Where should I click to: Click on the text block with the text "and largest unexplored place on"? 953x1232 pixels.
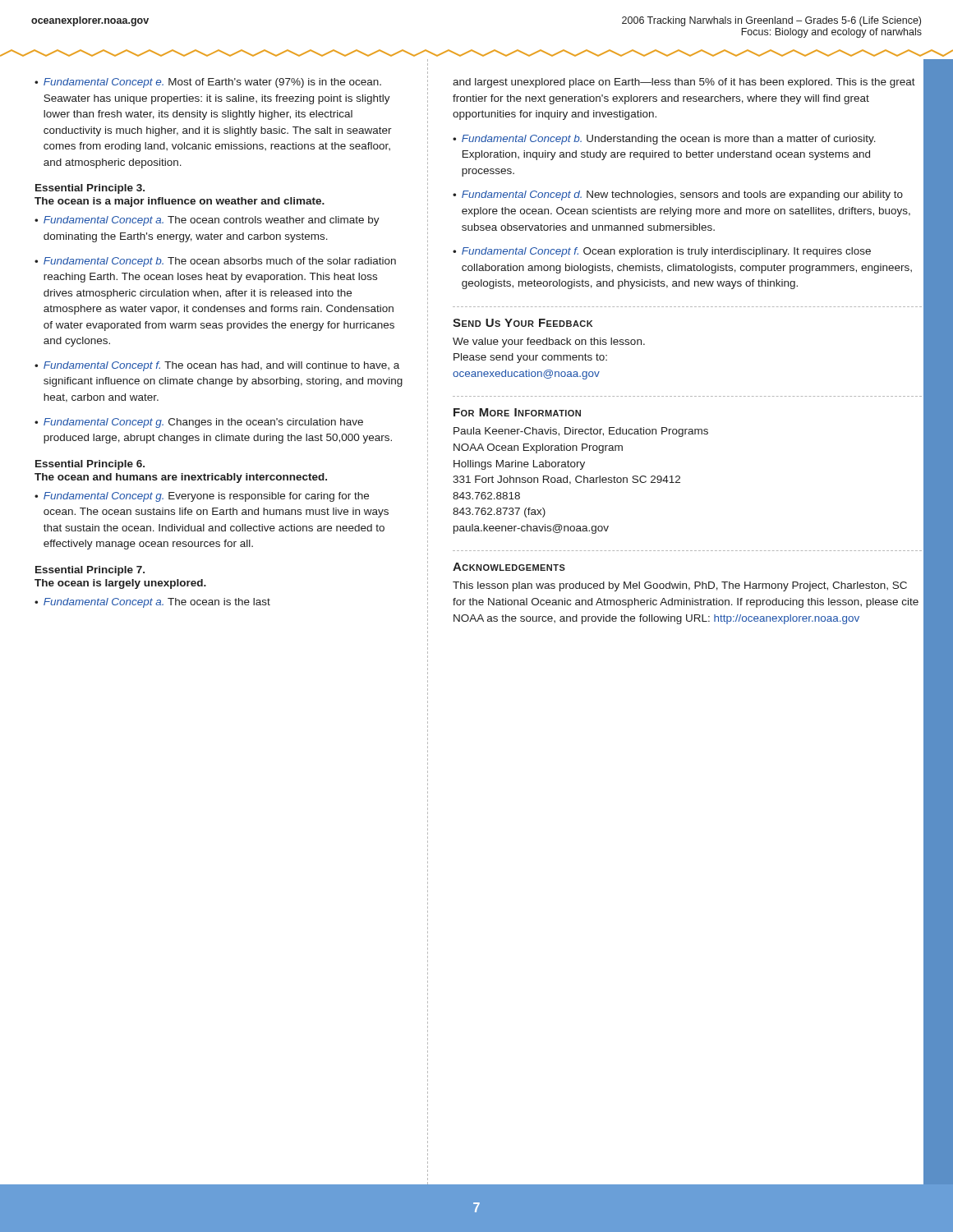point(684,98)
